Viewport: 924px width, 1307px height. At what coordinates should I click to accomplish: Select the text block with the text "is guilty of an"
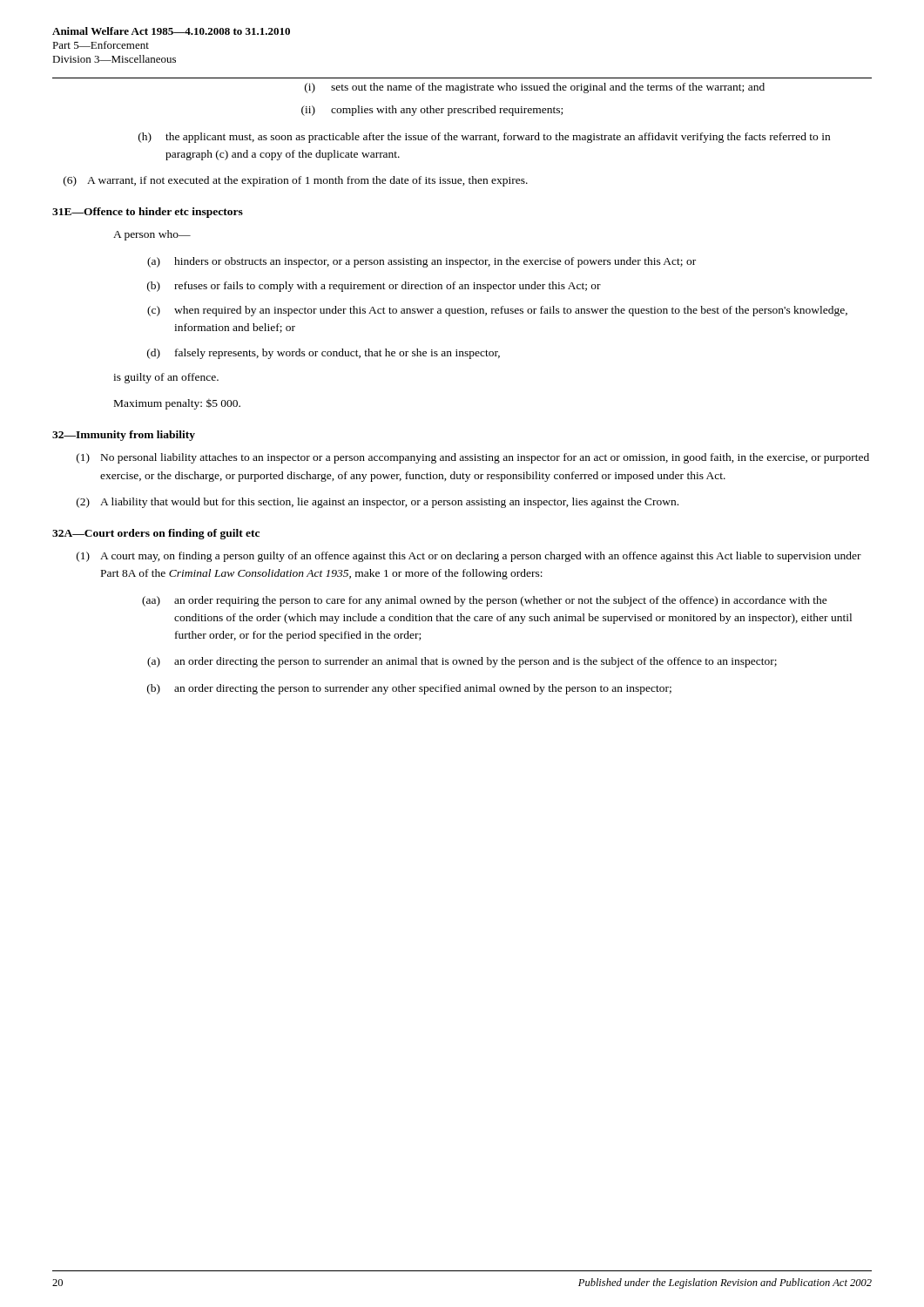pyautogui.click(x=166, y=377)
